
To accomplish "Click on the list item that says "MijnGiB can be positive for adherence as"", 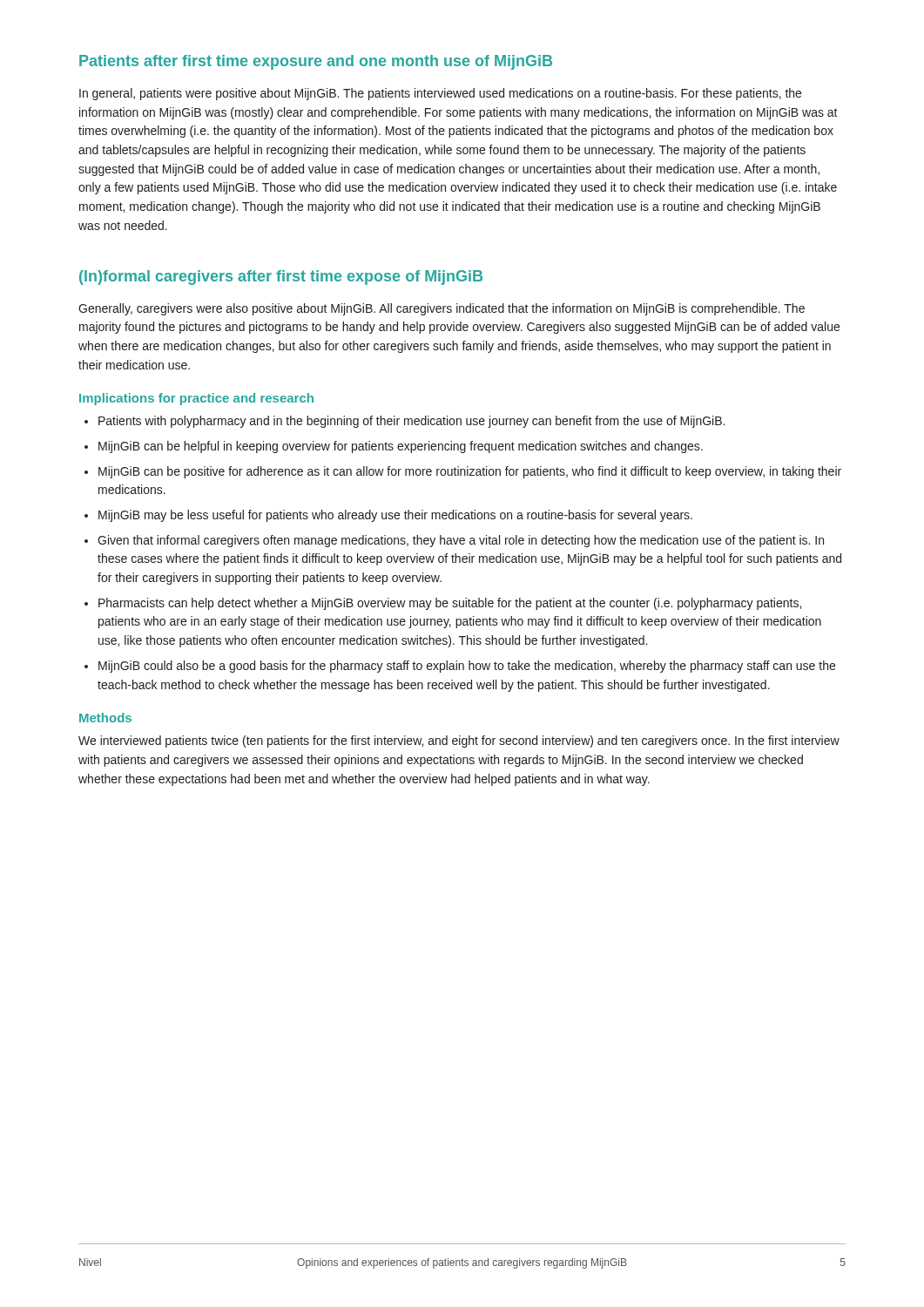I will [x=469, y=481].
